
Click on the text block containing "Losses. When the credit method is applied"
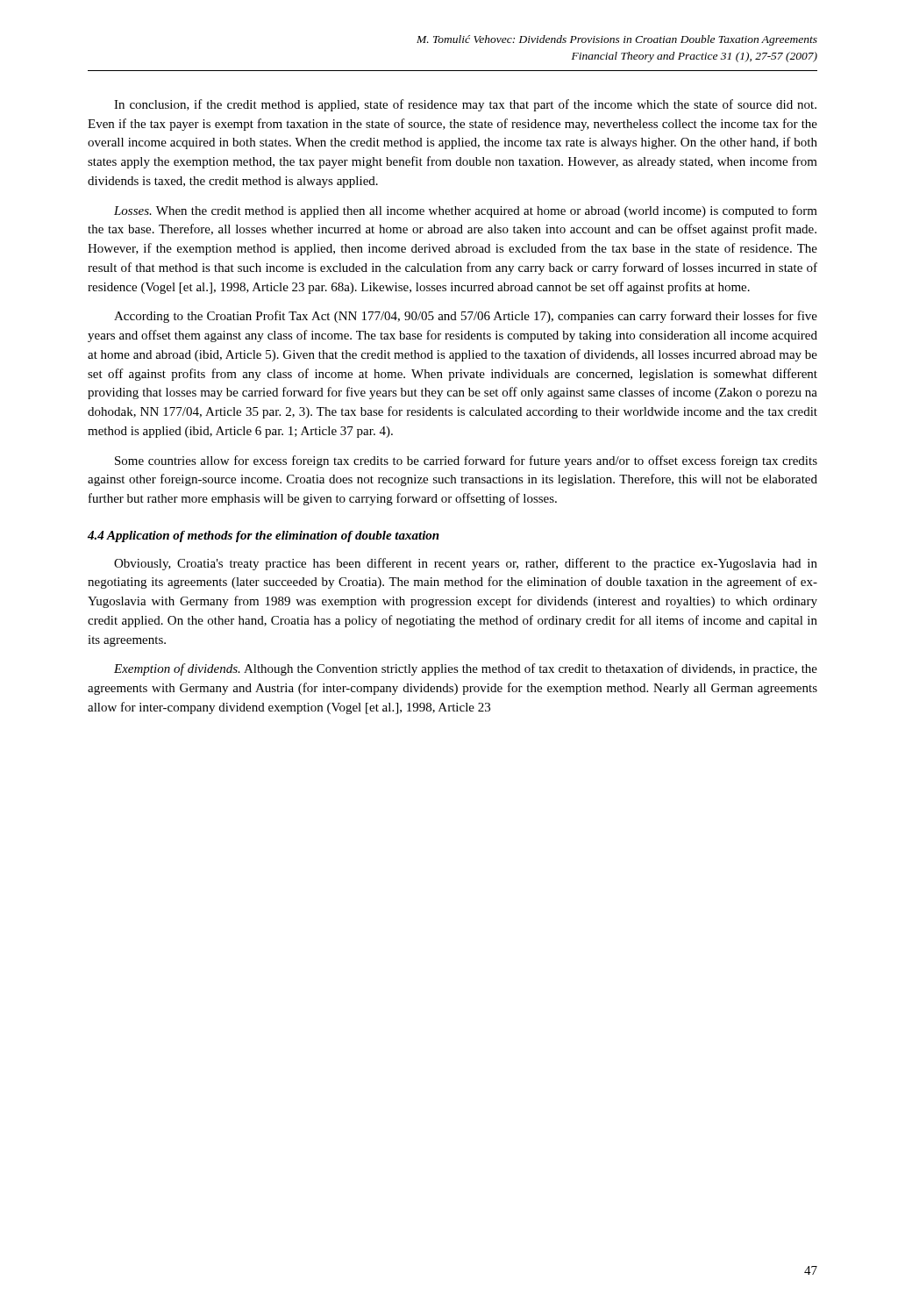click(452, 248)
